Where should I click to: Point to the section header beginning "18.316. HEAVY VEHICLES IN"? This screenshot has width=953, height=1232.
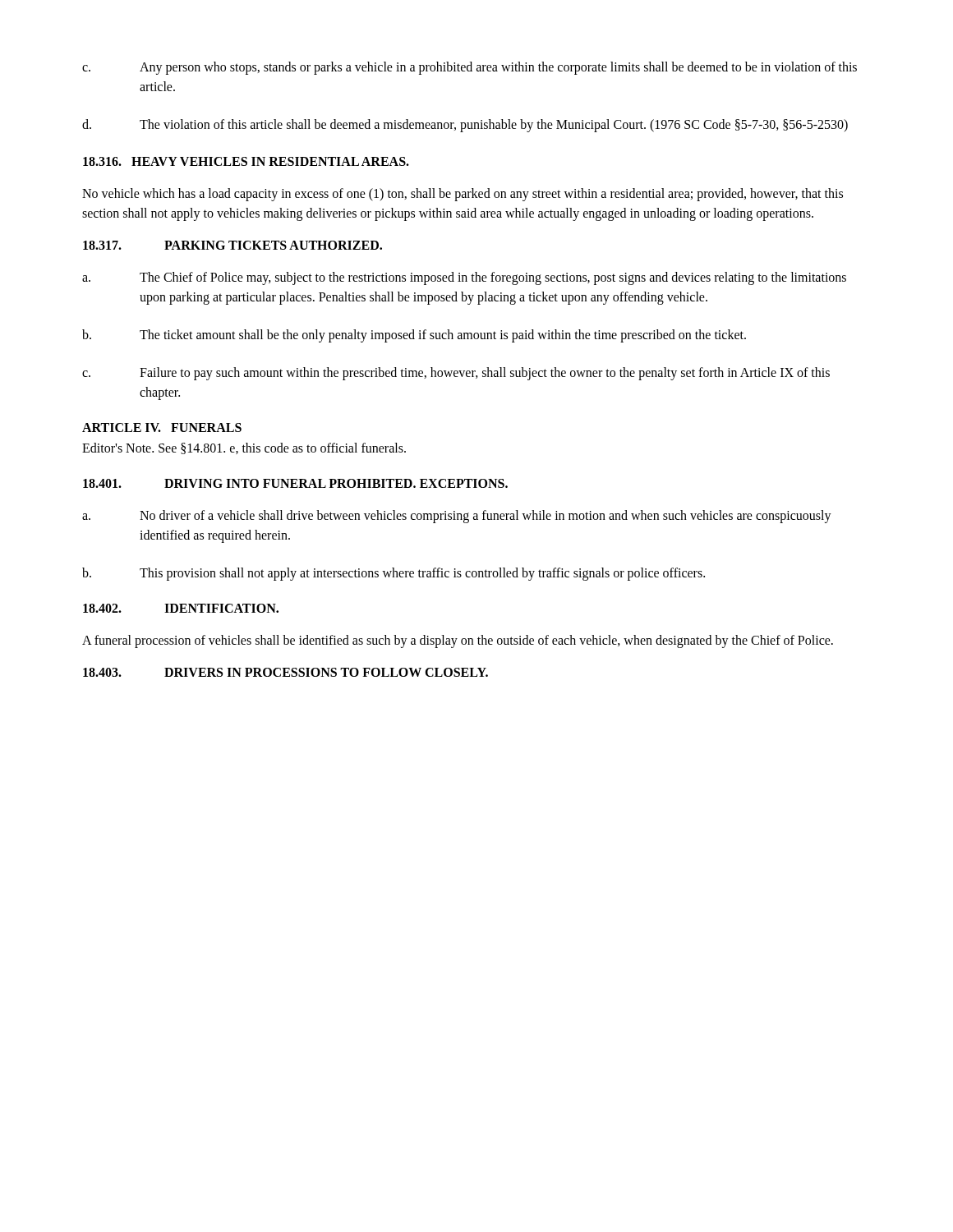coord(246,161)
